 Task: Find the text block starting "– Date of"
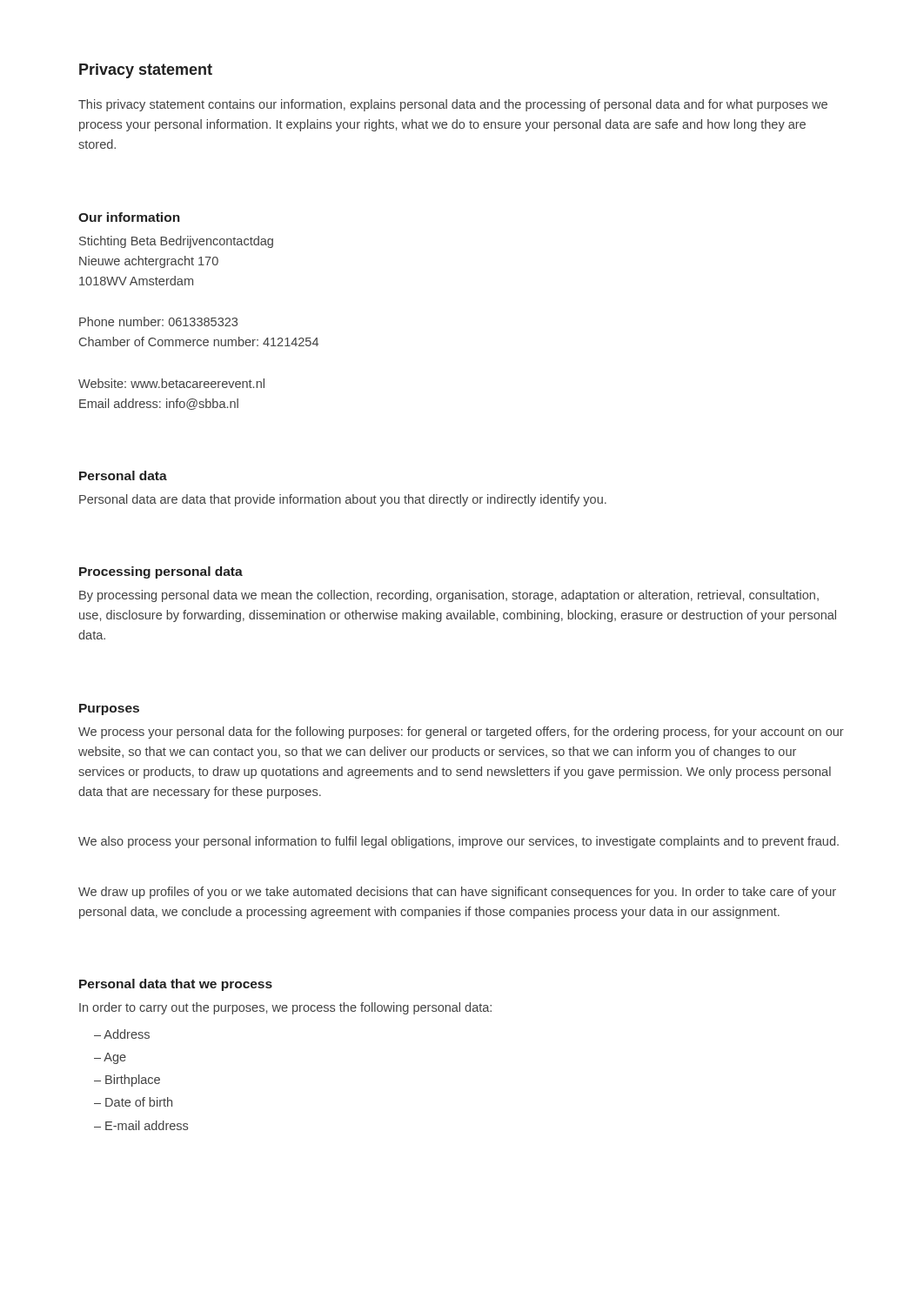134,1103
